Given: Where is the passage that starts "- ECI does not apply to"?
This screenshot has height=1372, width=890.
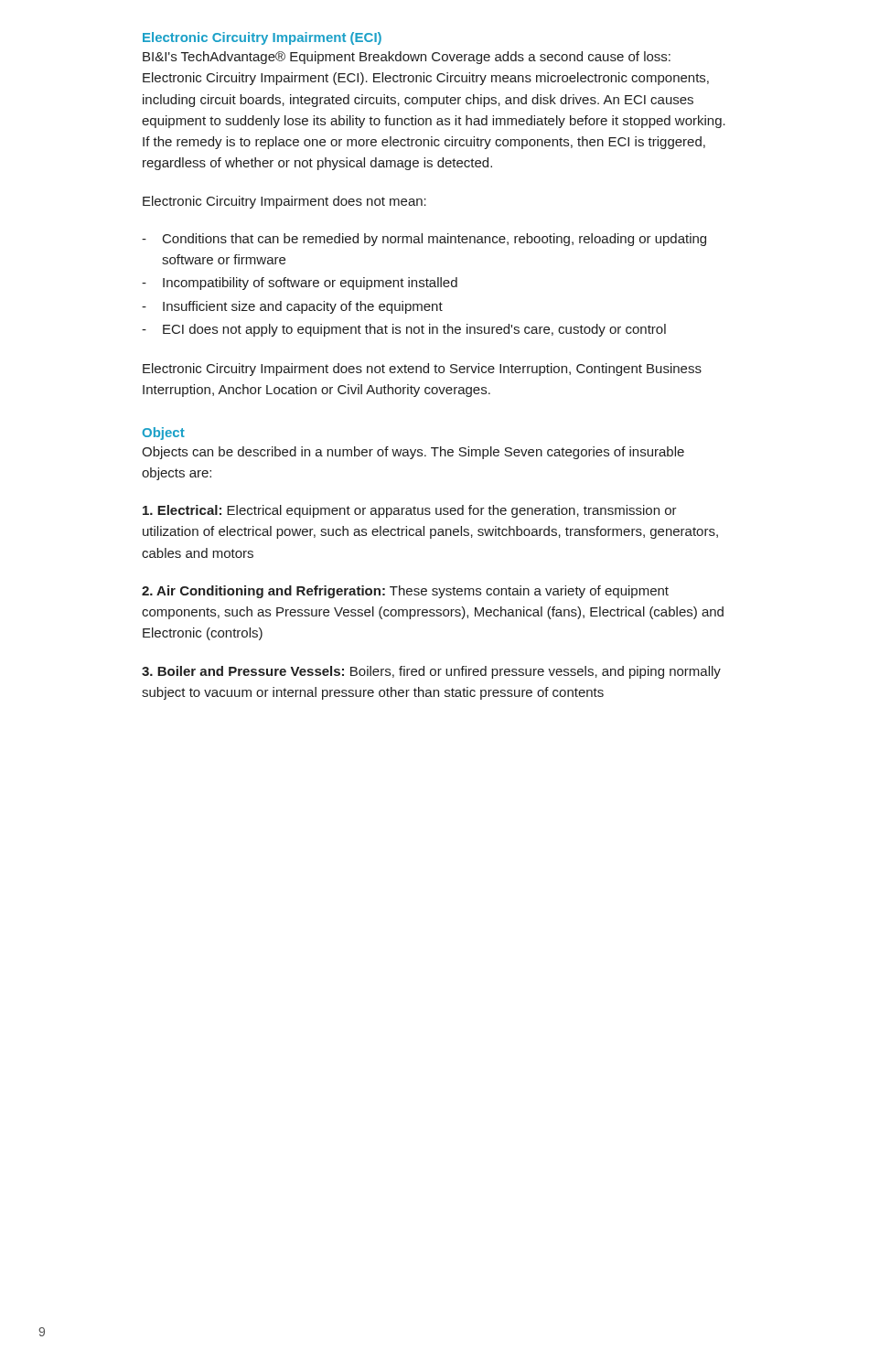Looking at the screenshot, I should click(434, 329).
